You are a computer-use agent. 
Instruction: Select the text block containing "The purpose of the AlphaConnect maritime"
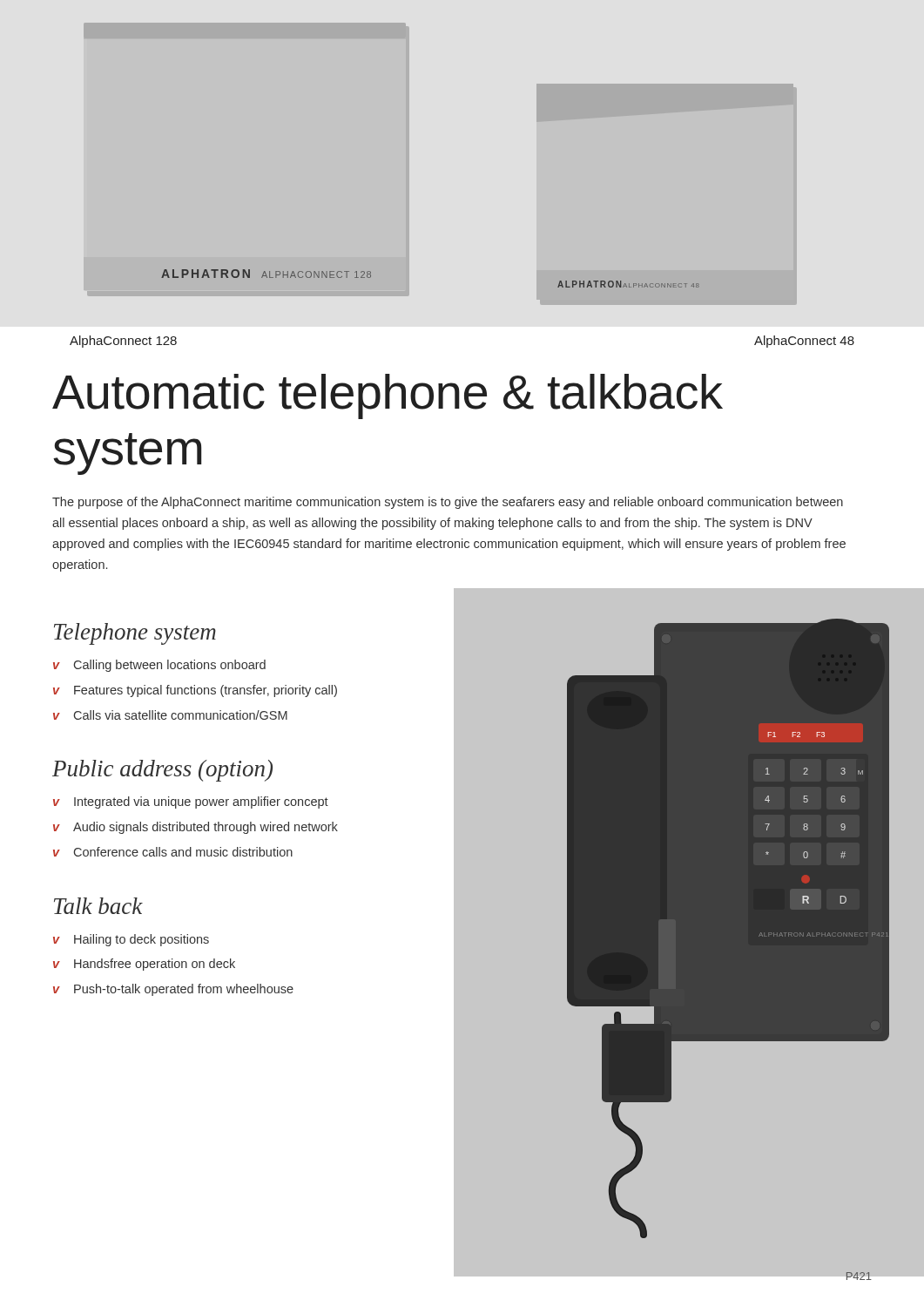449,533
